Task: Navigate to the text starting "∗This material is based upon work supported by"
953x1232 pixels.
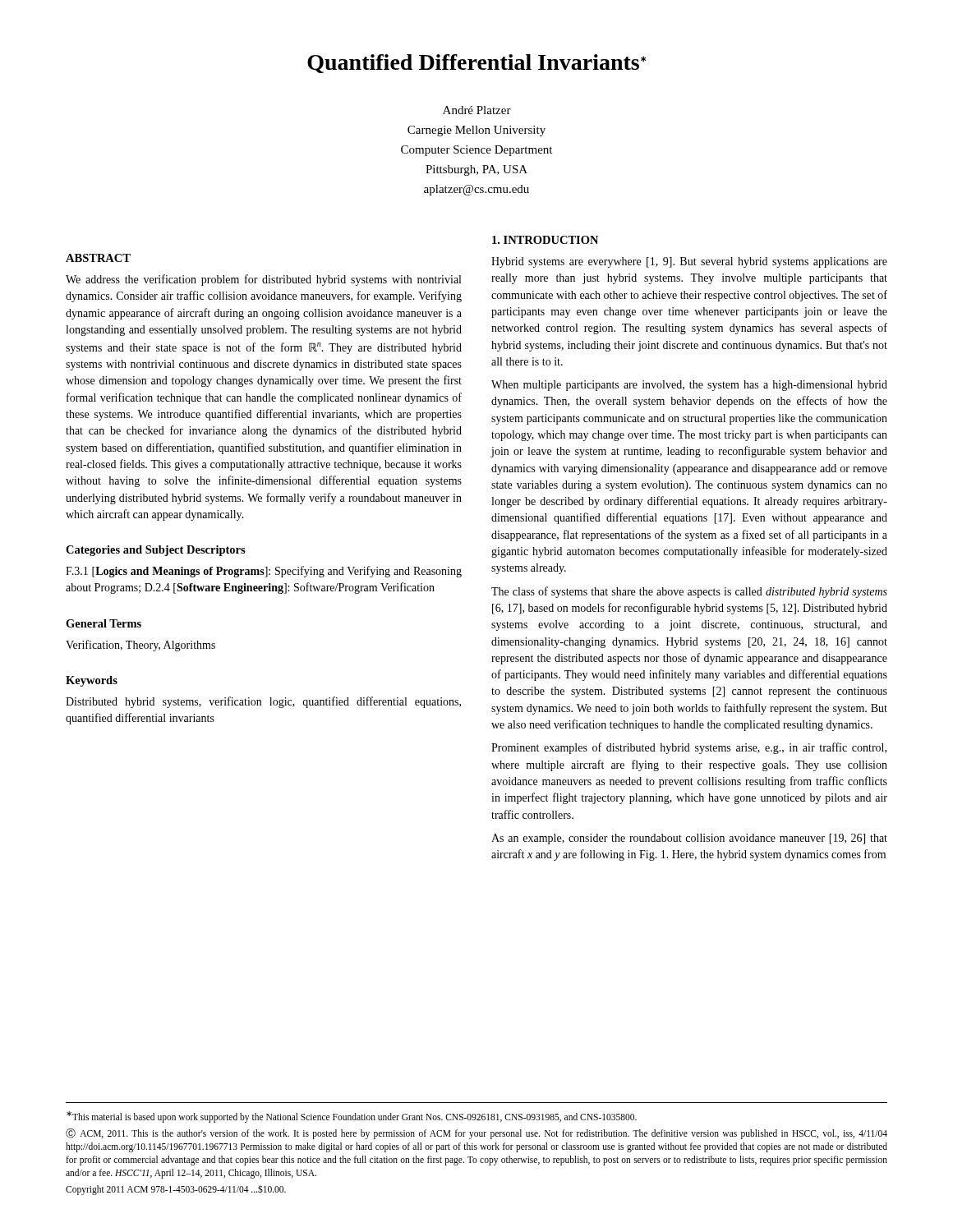Action: (476, 1152)
